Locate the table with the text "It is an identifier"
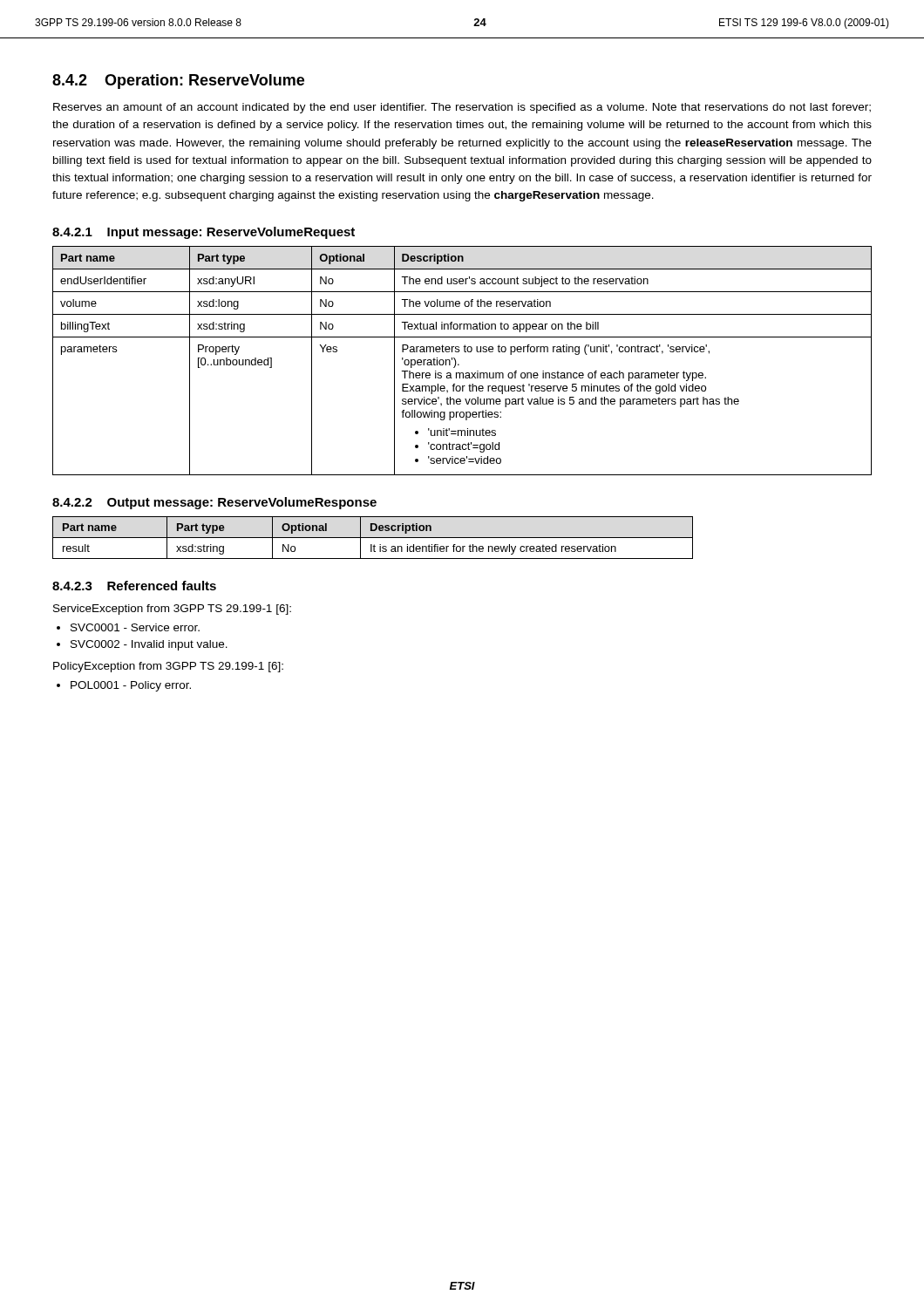This screenshot has width=924, height=1308. point(462,537)
